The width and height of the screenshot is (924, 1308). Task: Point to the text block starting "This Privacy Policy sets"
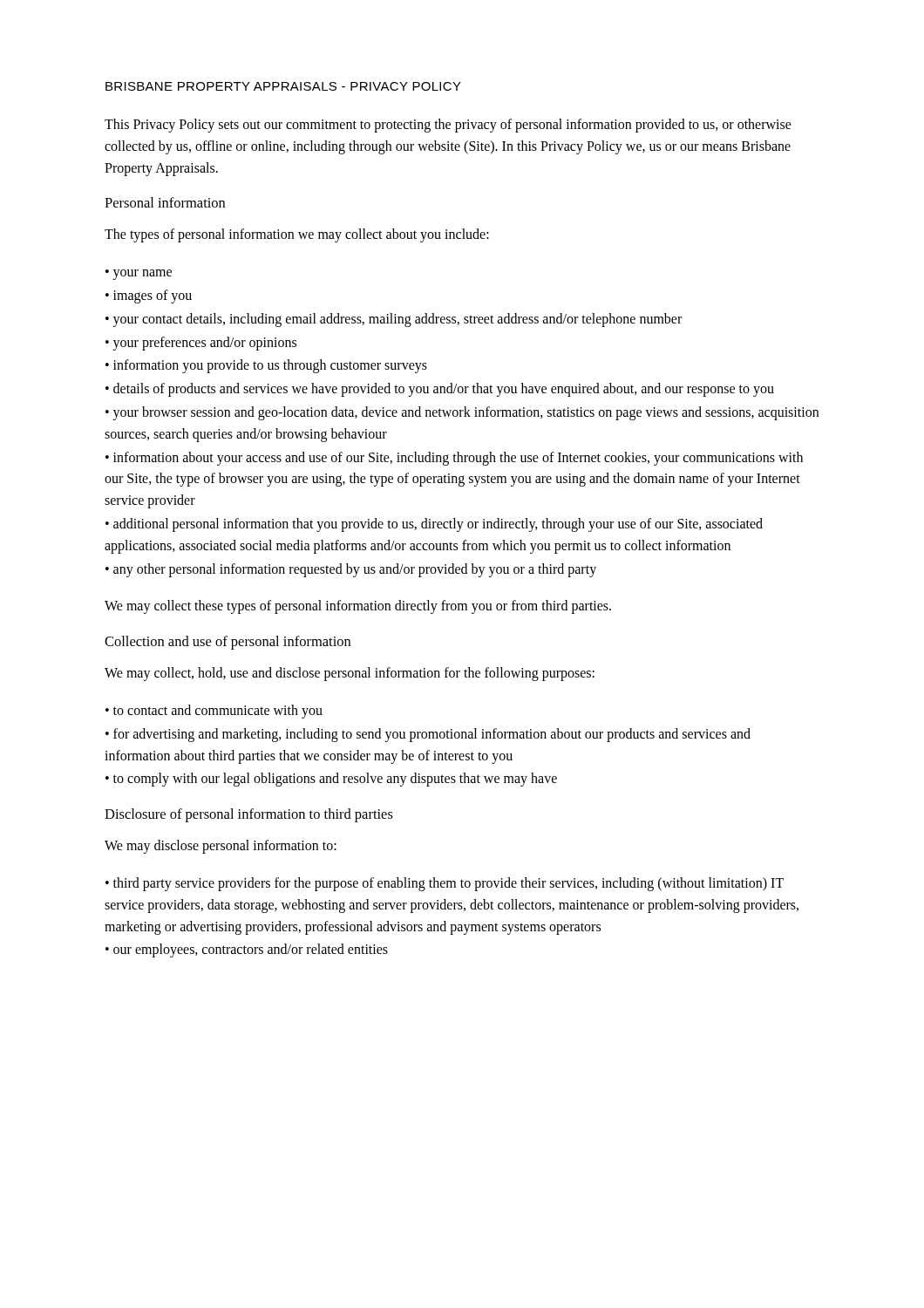[x=448, y=146]
